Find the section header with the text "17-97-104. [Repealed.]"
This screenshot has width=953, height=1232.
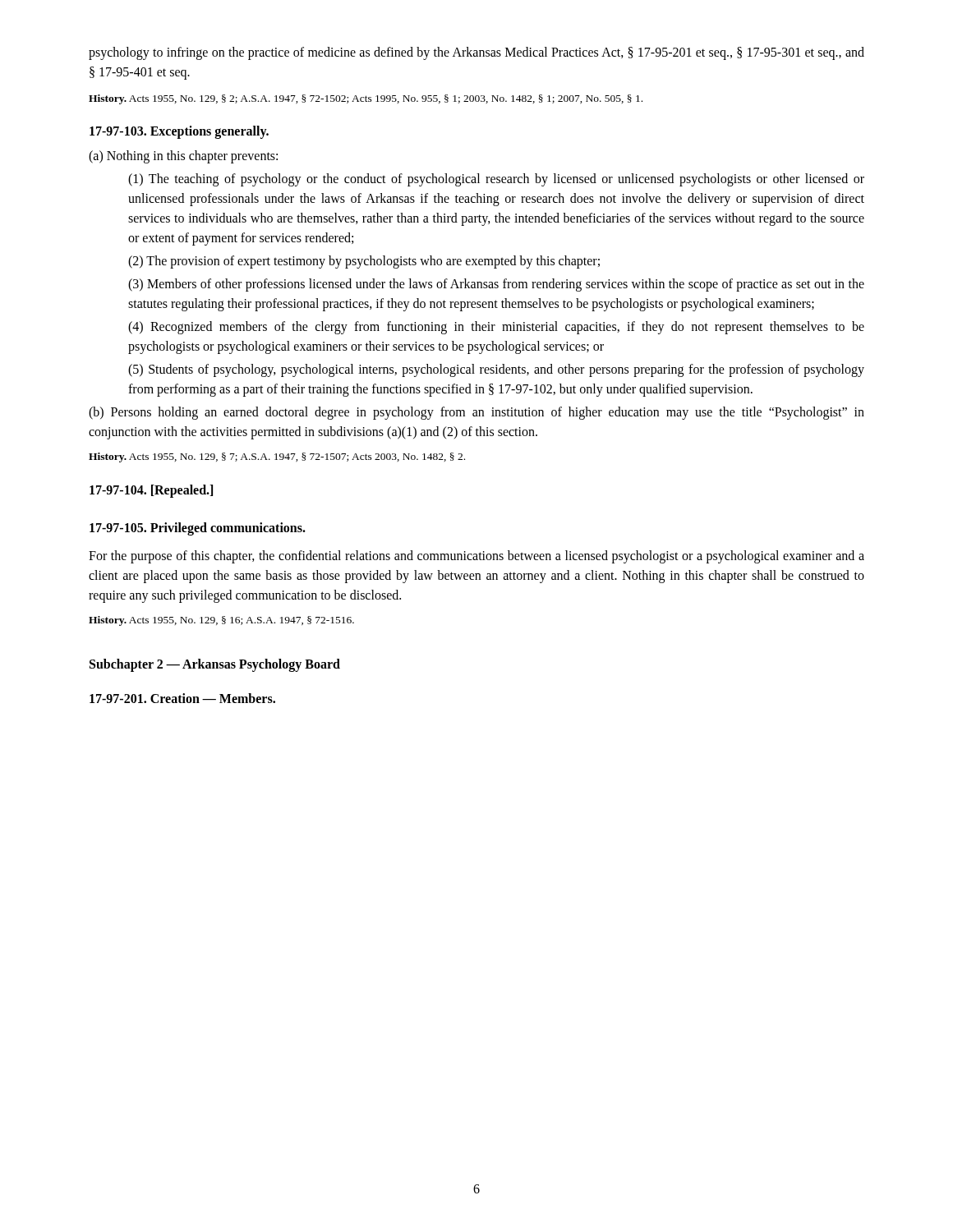tap(151, 490)
